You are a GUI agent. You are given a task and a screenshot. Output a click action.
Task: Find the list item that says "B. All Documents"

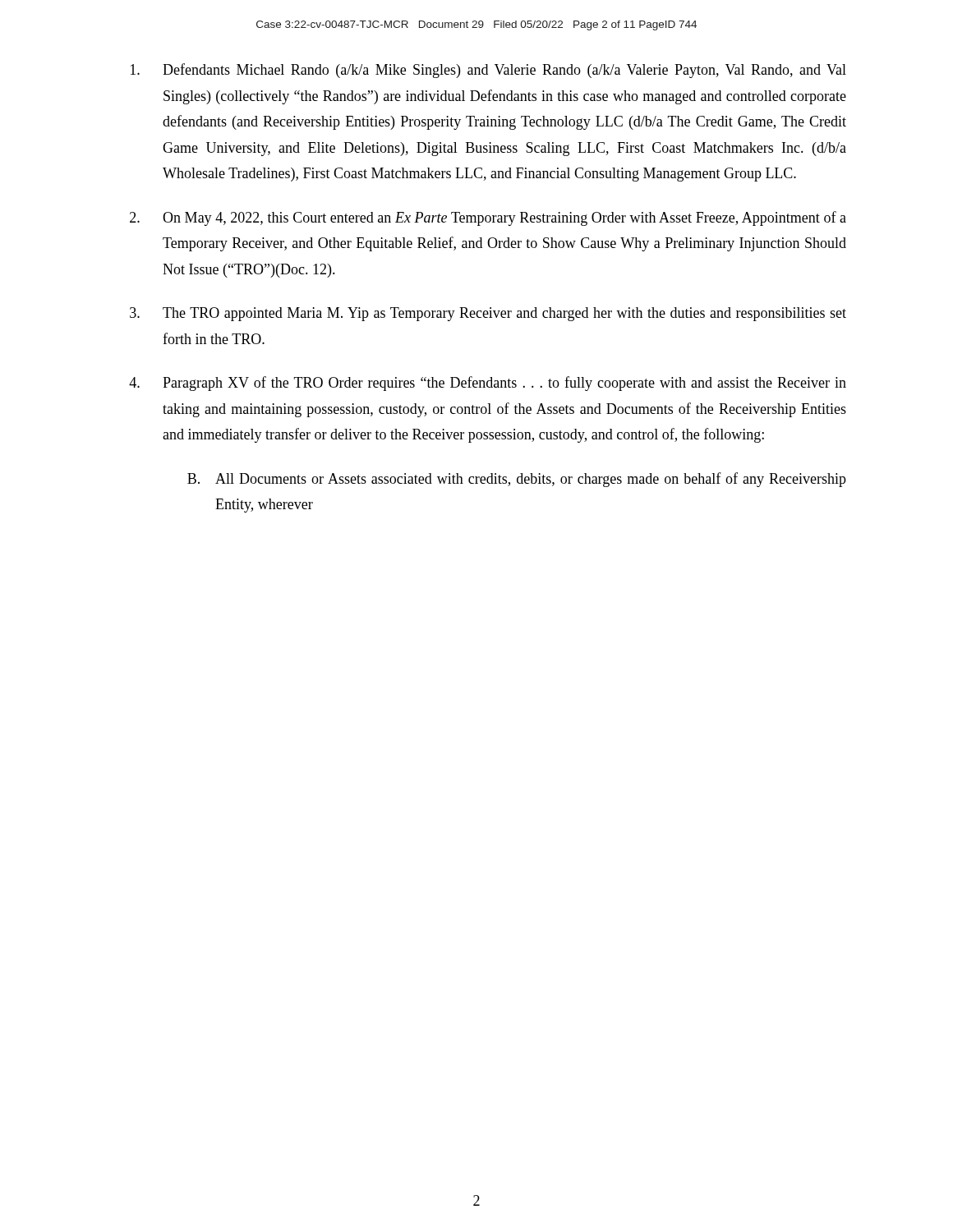pyautogui.click(x=509, y=492)
